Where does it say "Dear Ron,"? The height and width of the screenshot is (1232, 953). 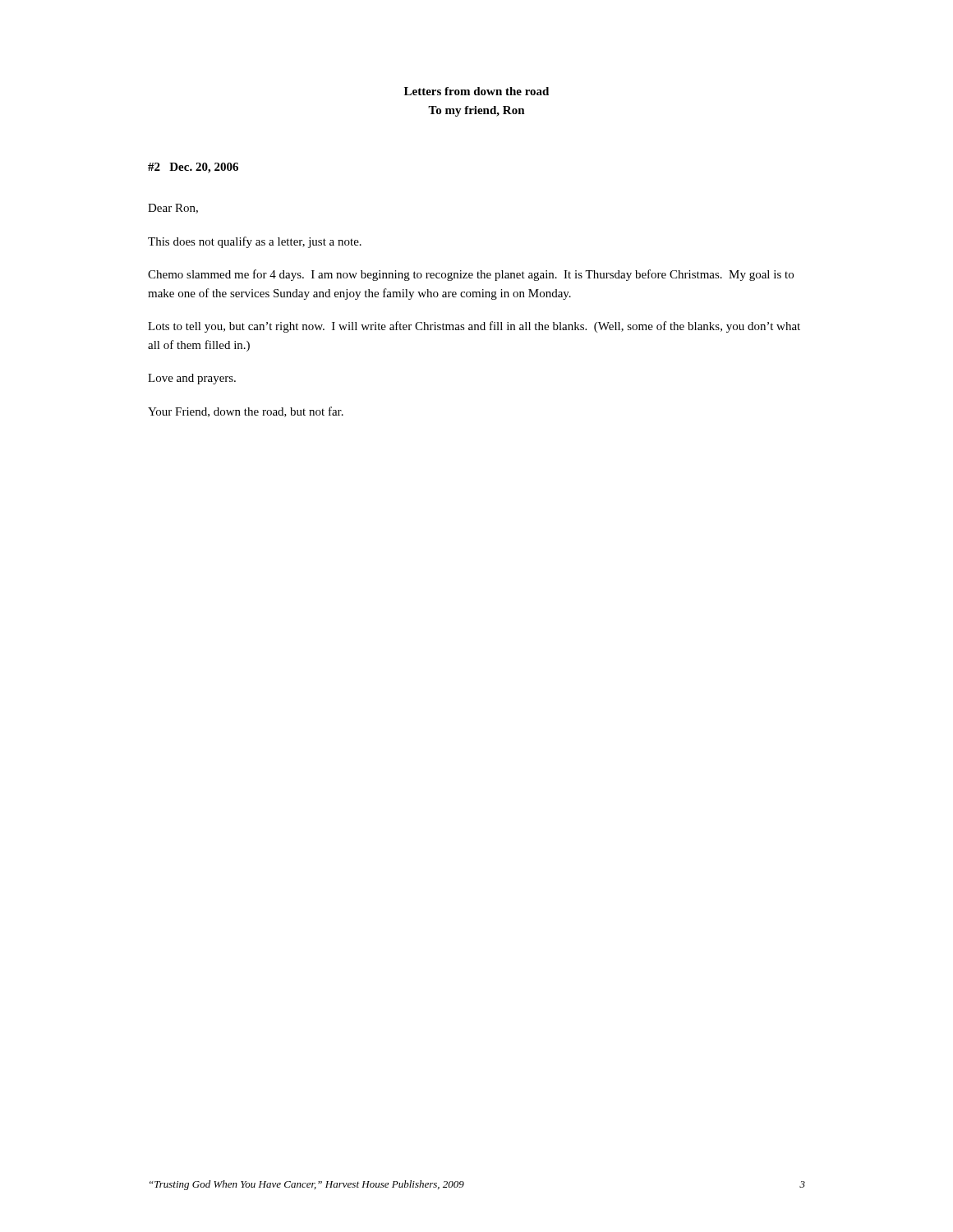pyautogui.click(x=173, y=208)
